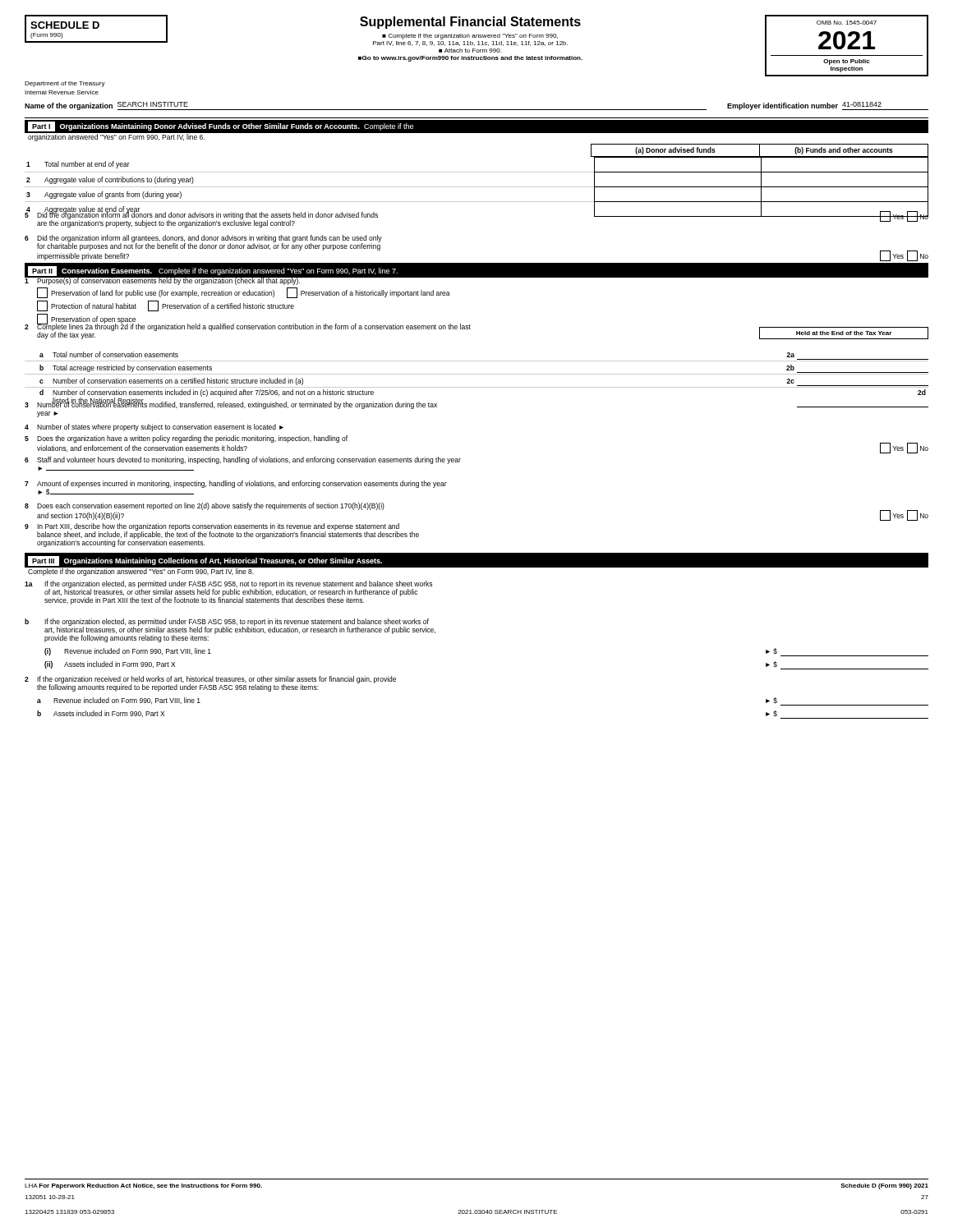Point to the passage starting "7 Amount of expenses incurred in"

tap(236, 488)
